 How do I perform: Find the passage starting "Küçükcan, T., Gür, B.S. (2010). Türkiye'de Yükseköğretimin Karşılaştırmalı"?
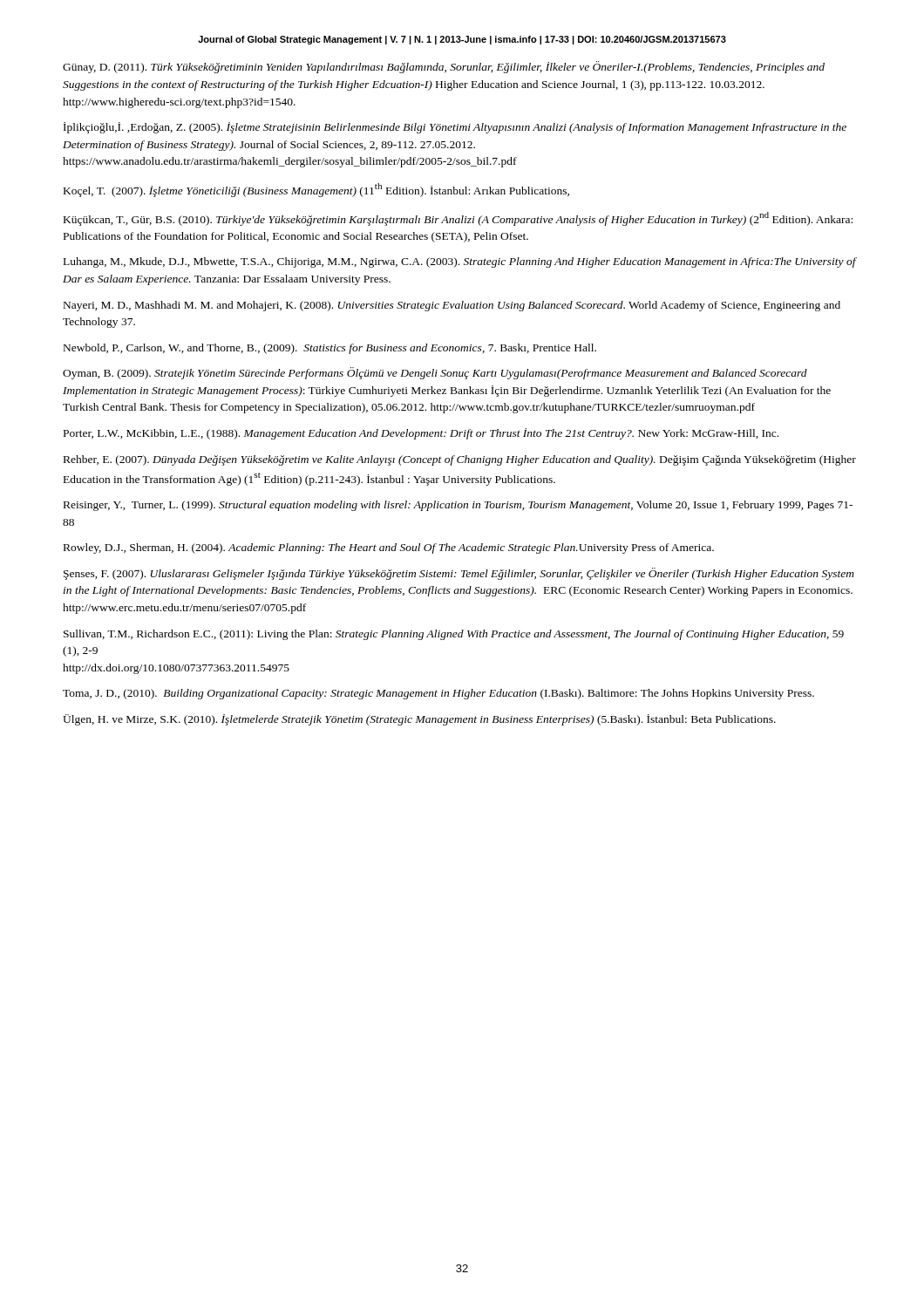pos(458,226)
